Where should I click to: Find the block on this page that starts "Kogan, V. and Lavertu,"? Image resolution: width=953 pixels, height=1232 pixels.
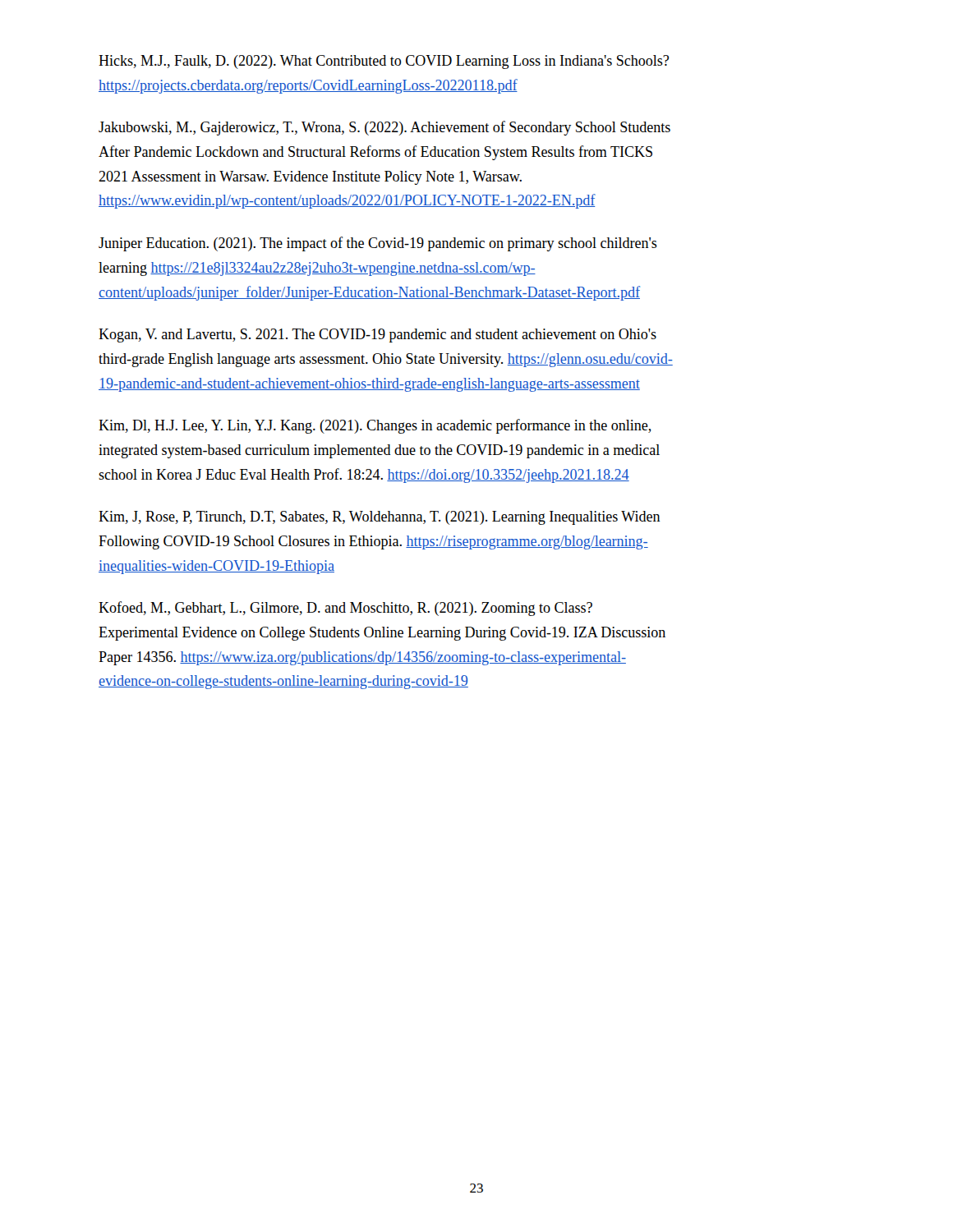(476, 359)
